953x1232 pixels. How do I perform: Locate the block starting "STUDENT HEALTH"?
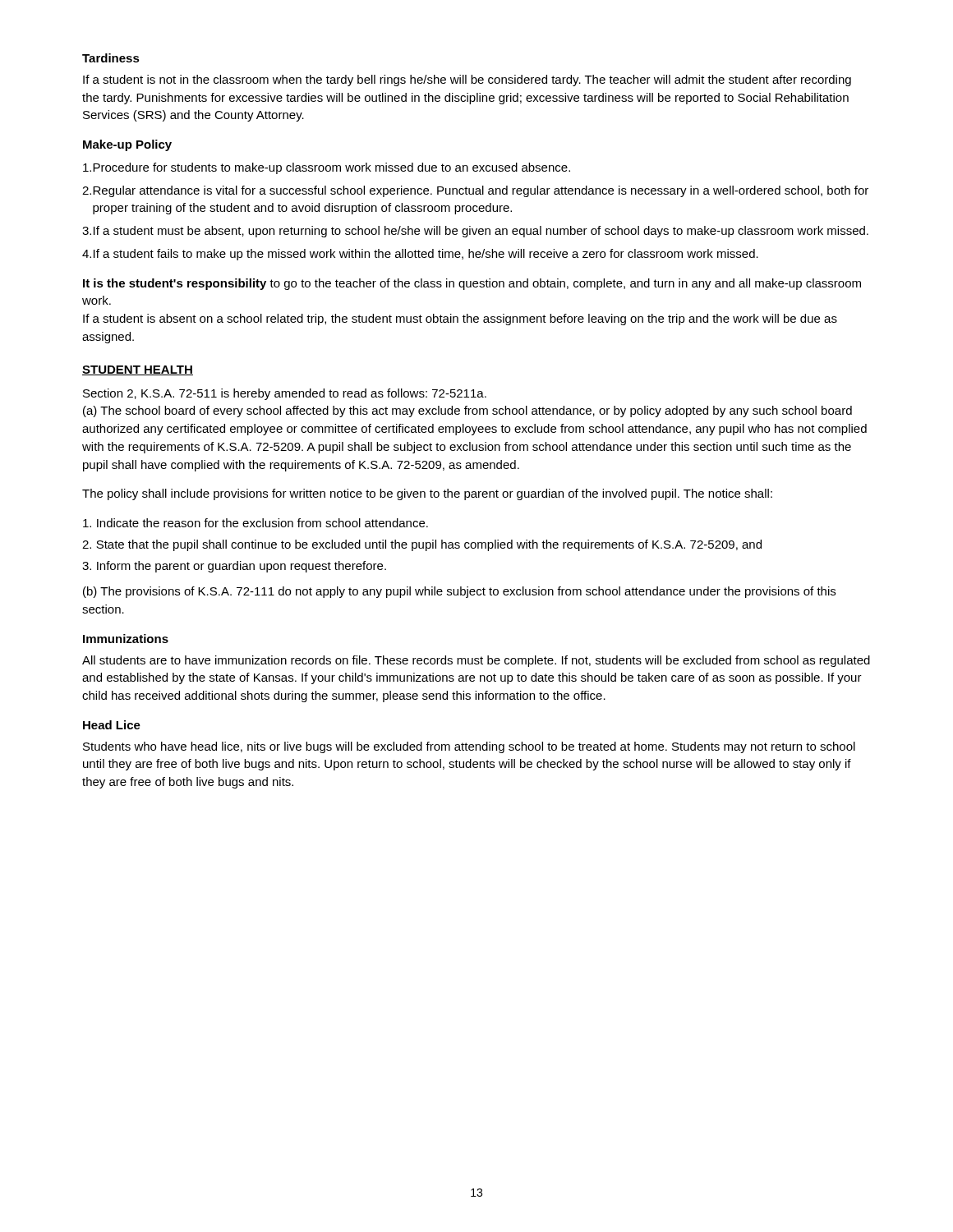(x=137, y=369)
